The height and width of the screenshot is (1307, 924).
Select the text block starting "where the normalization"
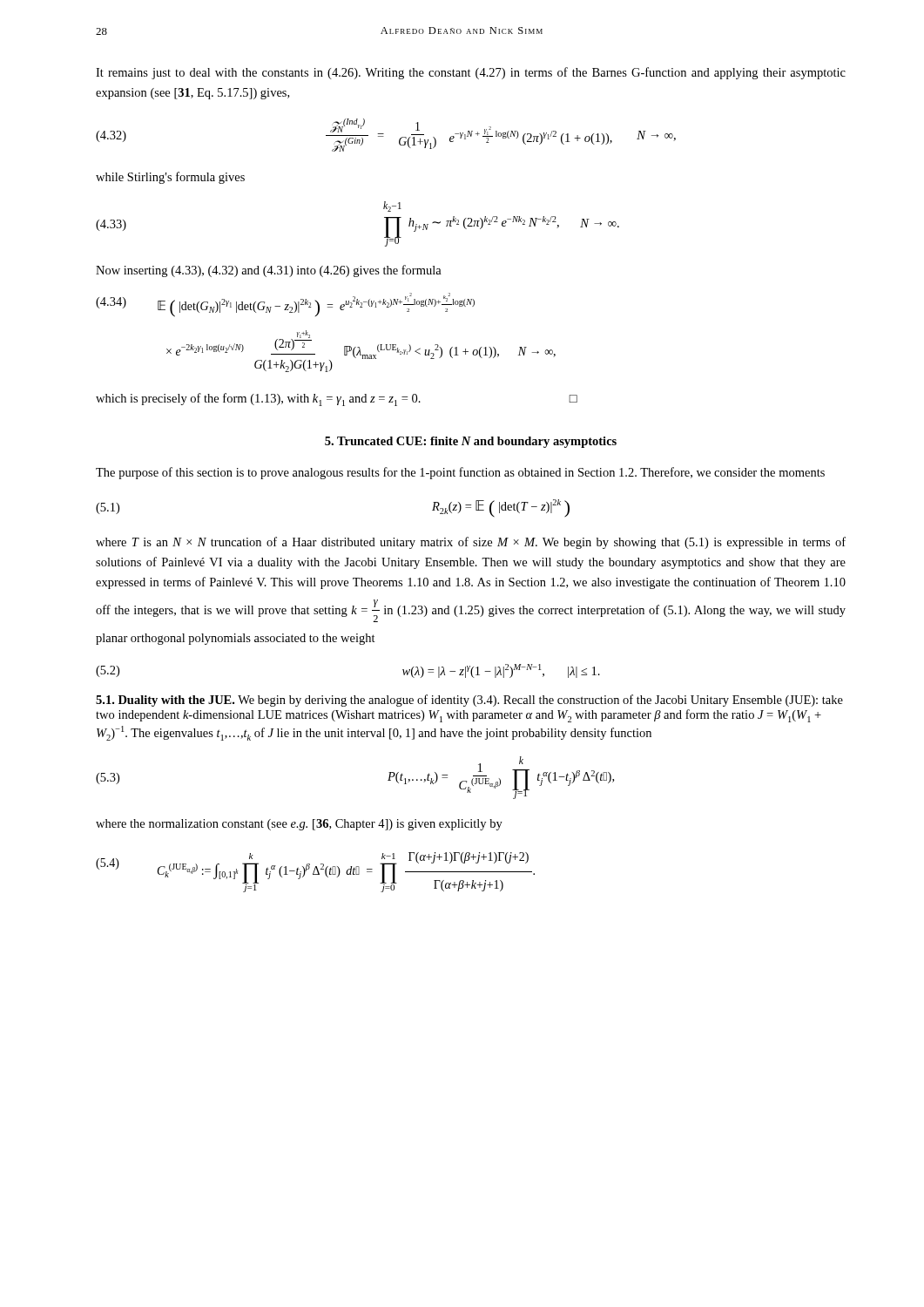click(471, 824)
